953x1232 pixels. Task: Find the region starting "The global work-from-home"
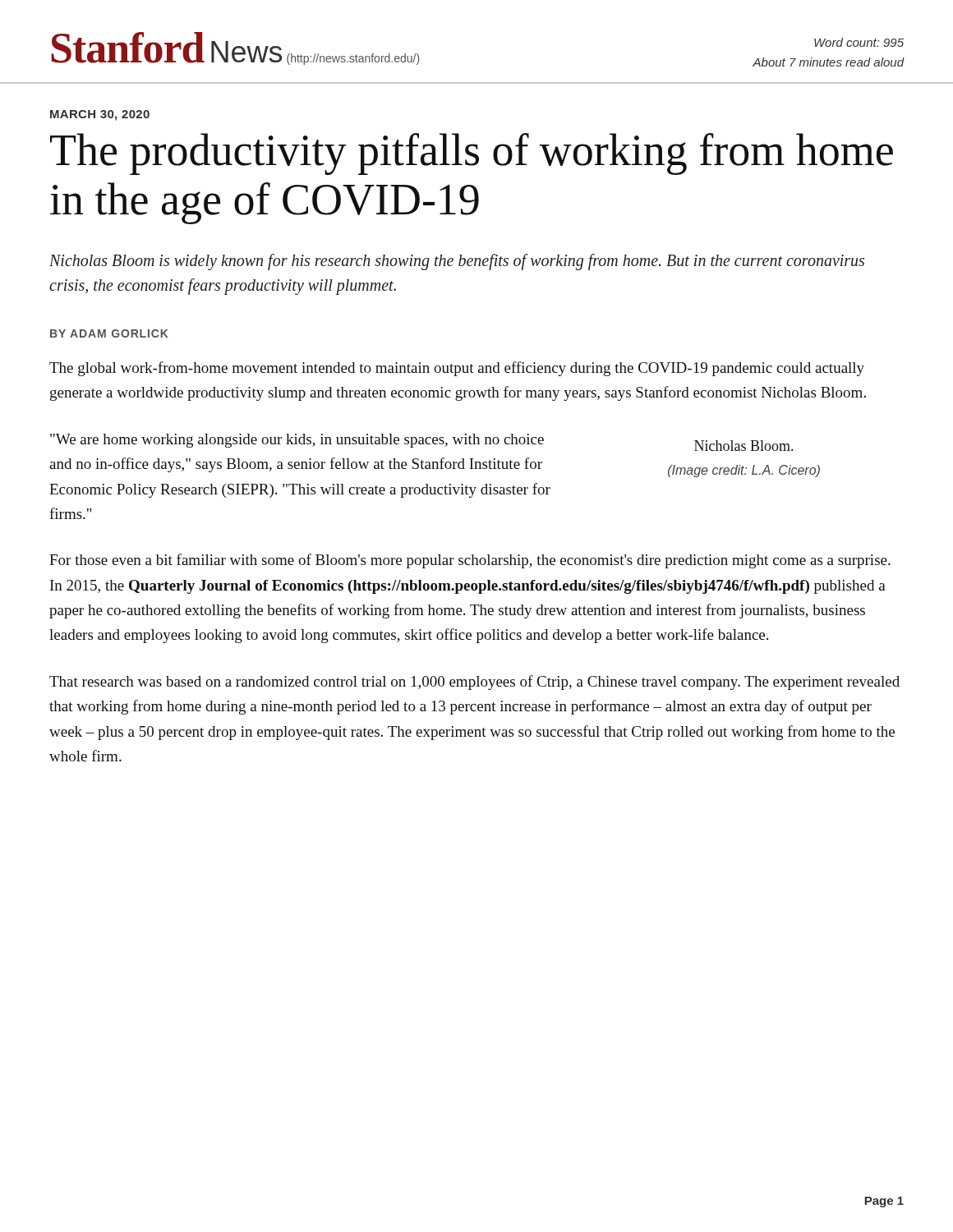coord(476,381)
